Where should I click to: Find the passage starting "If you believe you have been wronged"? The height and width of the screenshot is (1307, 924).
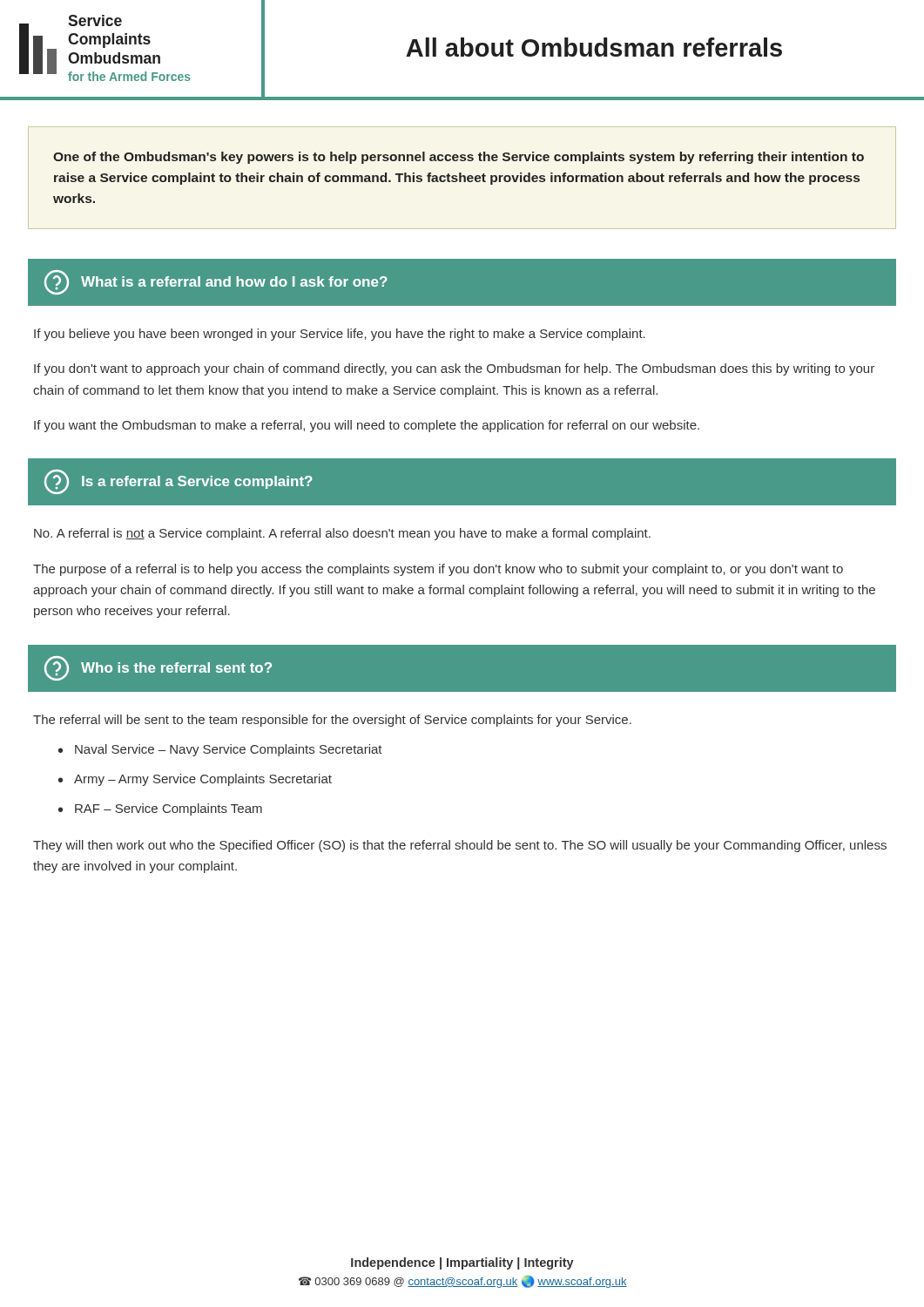(462, 334)
